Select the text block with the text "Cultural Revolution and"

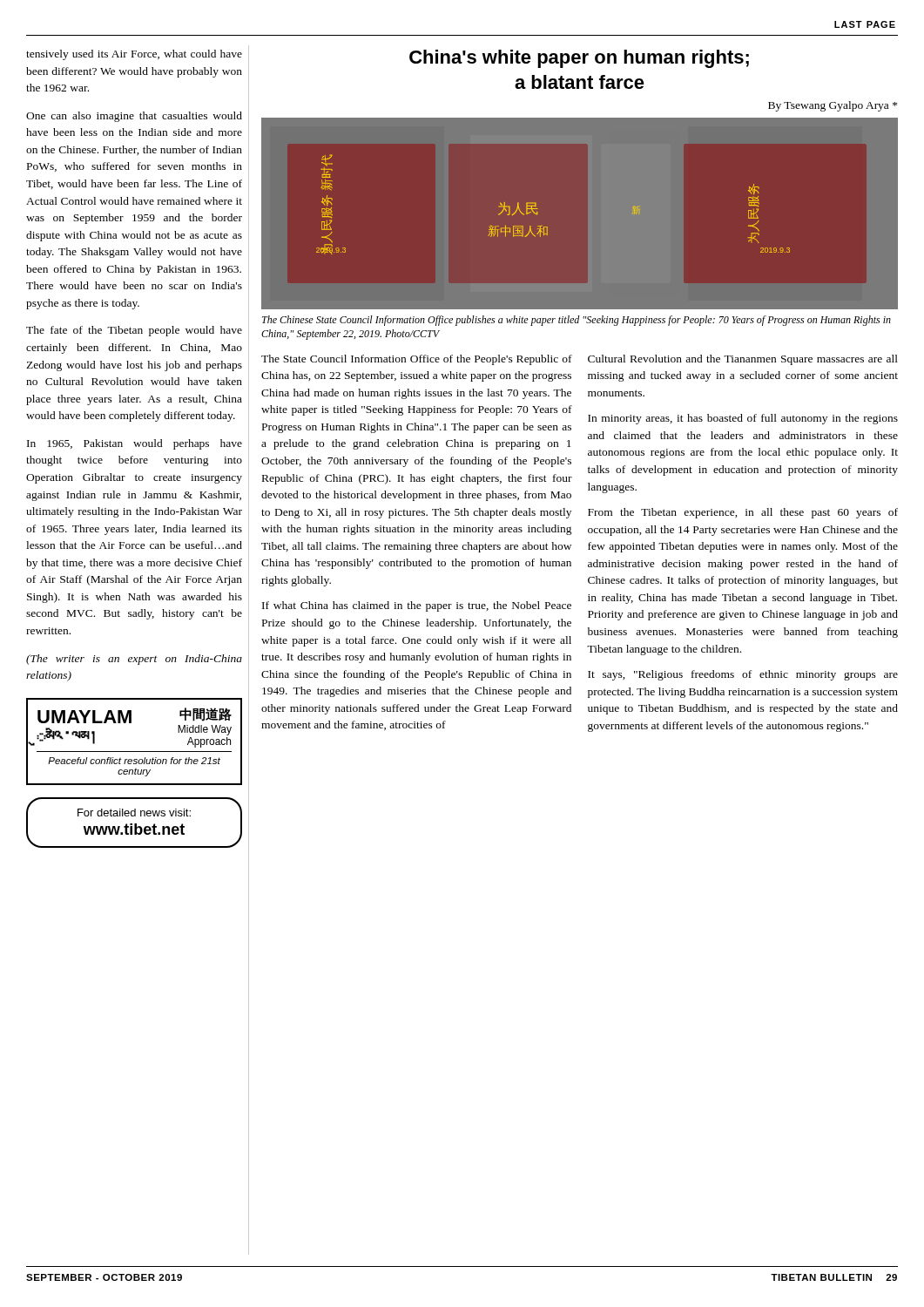tap(743, 375)
